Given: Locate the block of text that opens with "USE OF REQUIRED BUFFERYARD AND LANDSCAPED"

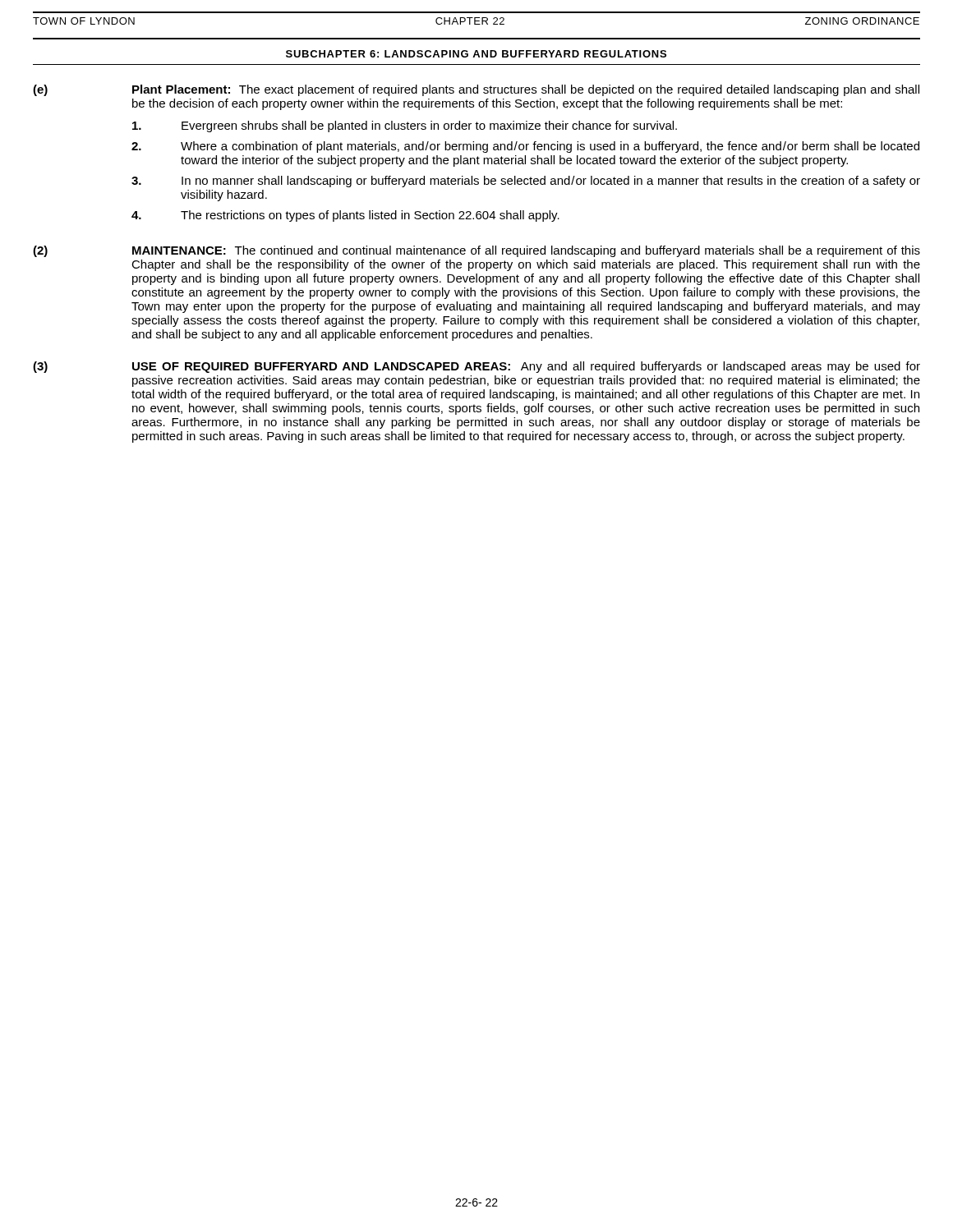Looking at the screenshot, I should pyautogui.click(x=526, y=401).
